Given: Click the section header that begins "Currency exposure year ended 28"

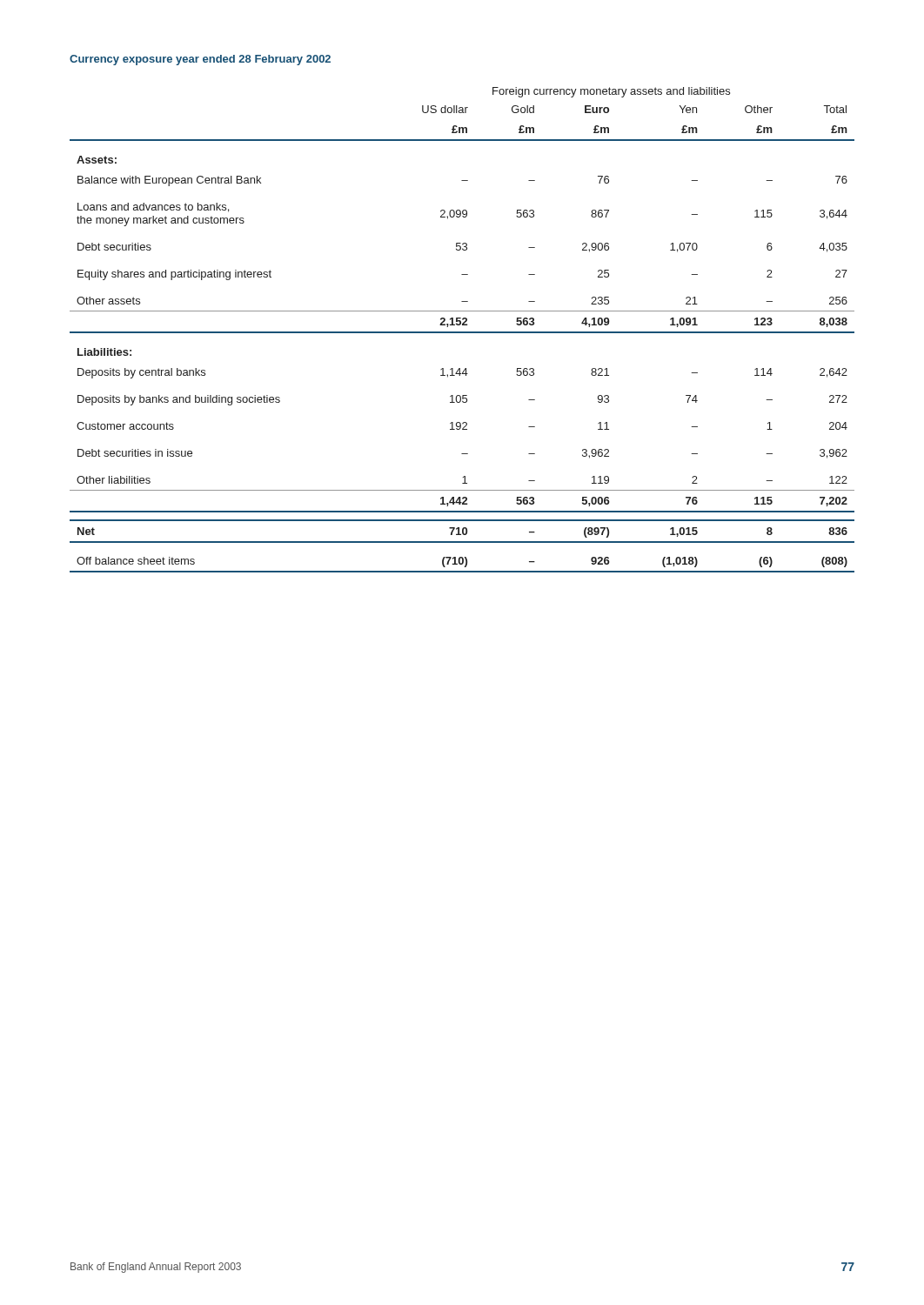Looking at the screenshot, I should 200,59.
